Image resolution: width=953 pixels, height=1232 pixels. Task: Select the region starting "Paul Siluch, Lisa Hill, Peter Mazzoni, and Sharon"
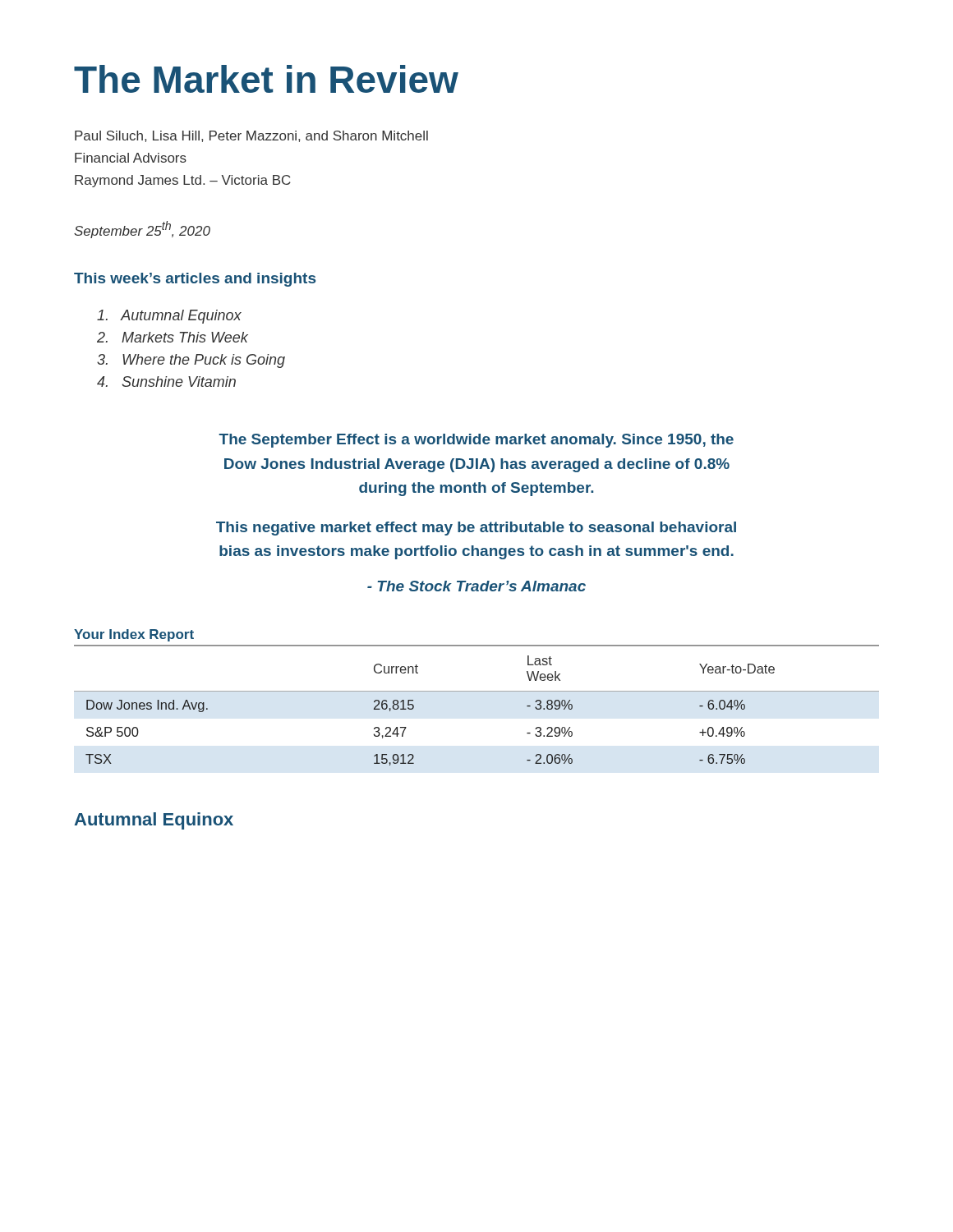click(x=251, y=136)
